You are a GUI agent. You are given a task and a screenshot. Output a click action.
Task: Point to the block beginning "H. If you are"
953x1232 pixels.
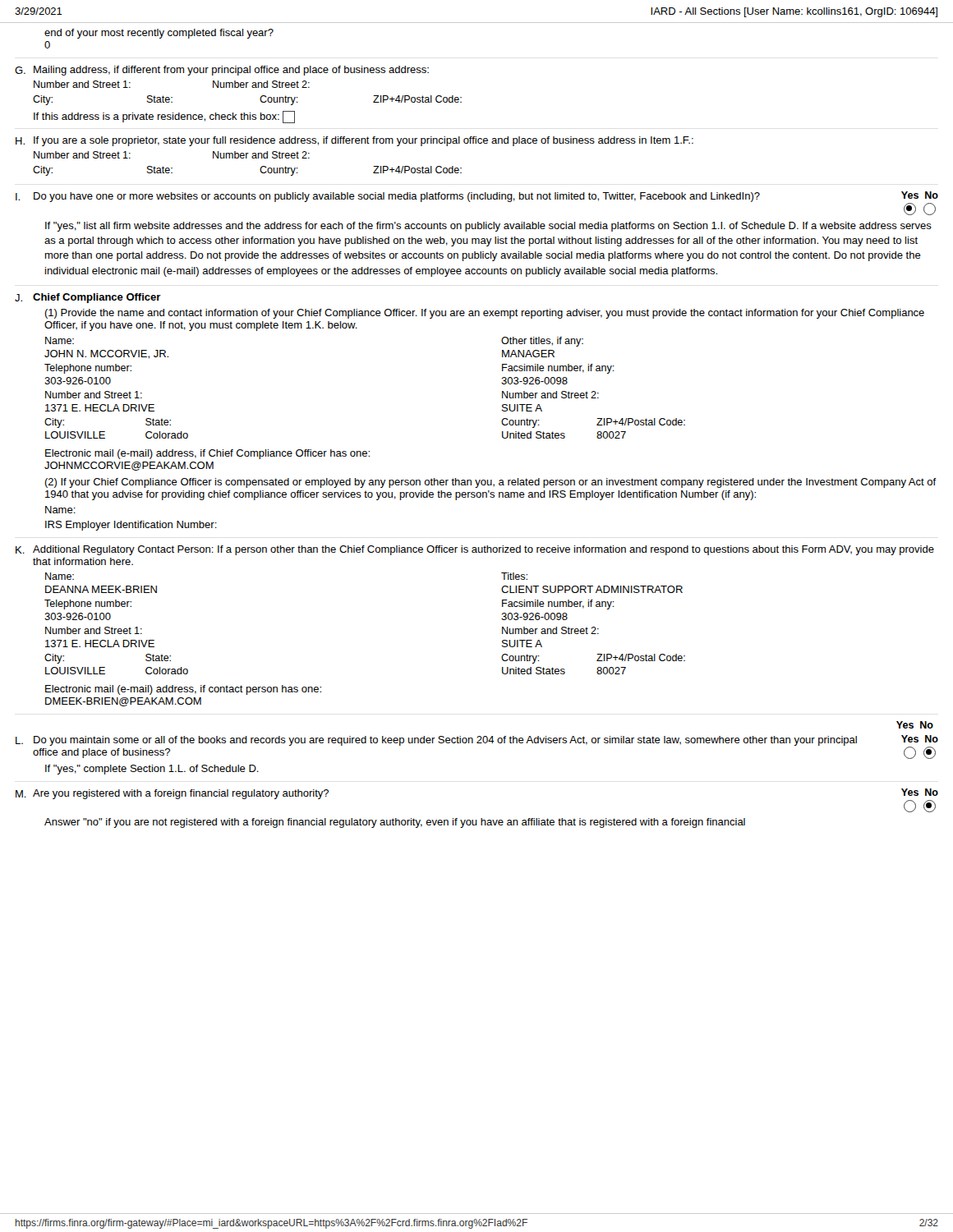[x=354, y=141]
